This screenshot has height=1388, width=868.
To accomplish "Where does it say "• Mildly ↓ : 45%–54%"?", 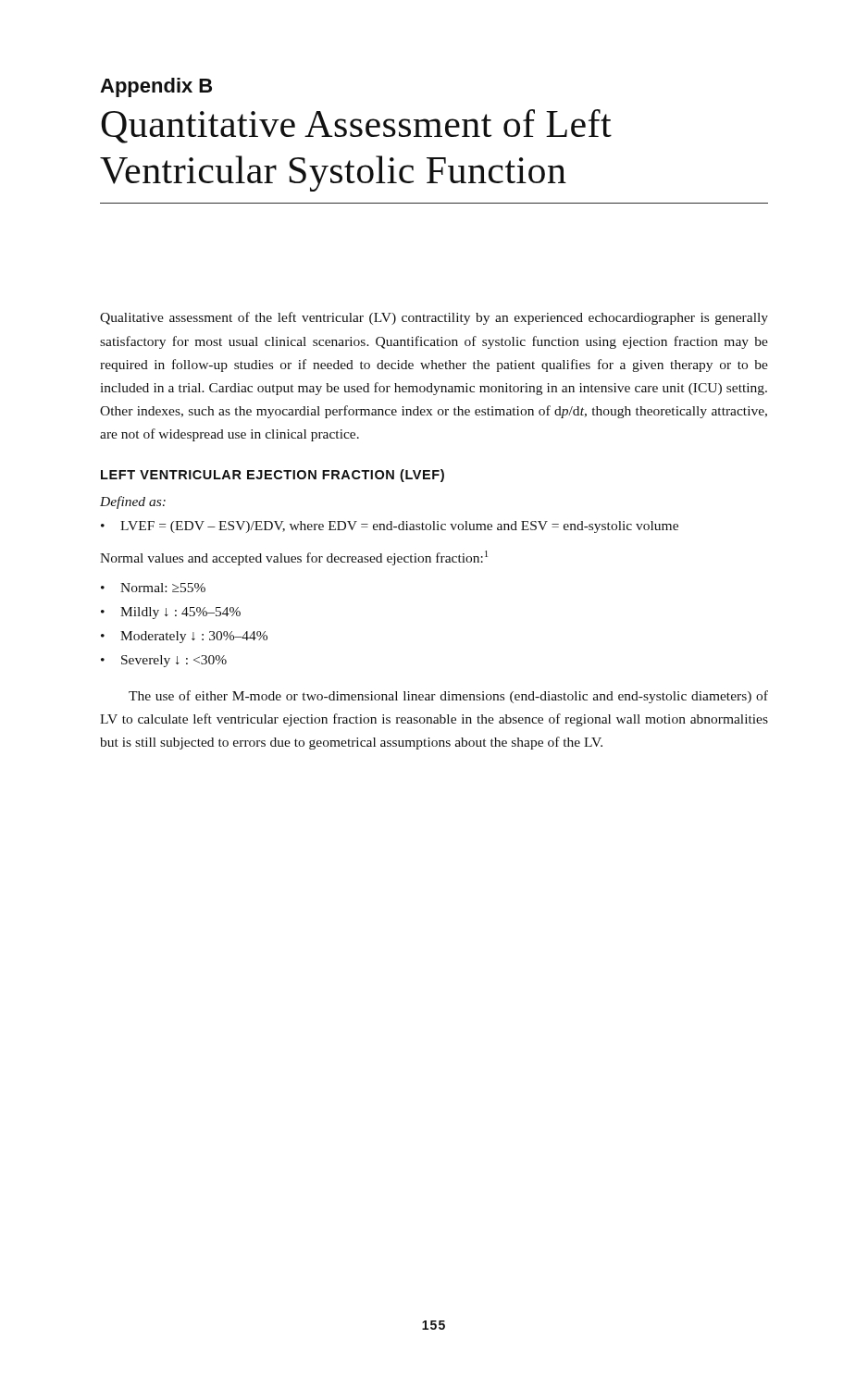I will click(171, 613).
